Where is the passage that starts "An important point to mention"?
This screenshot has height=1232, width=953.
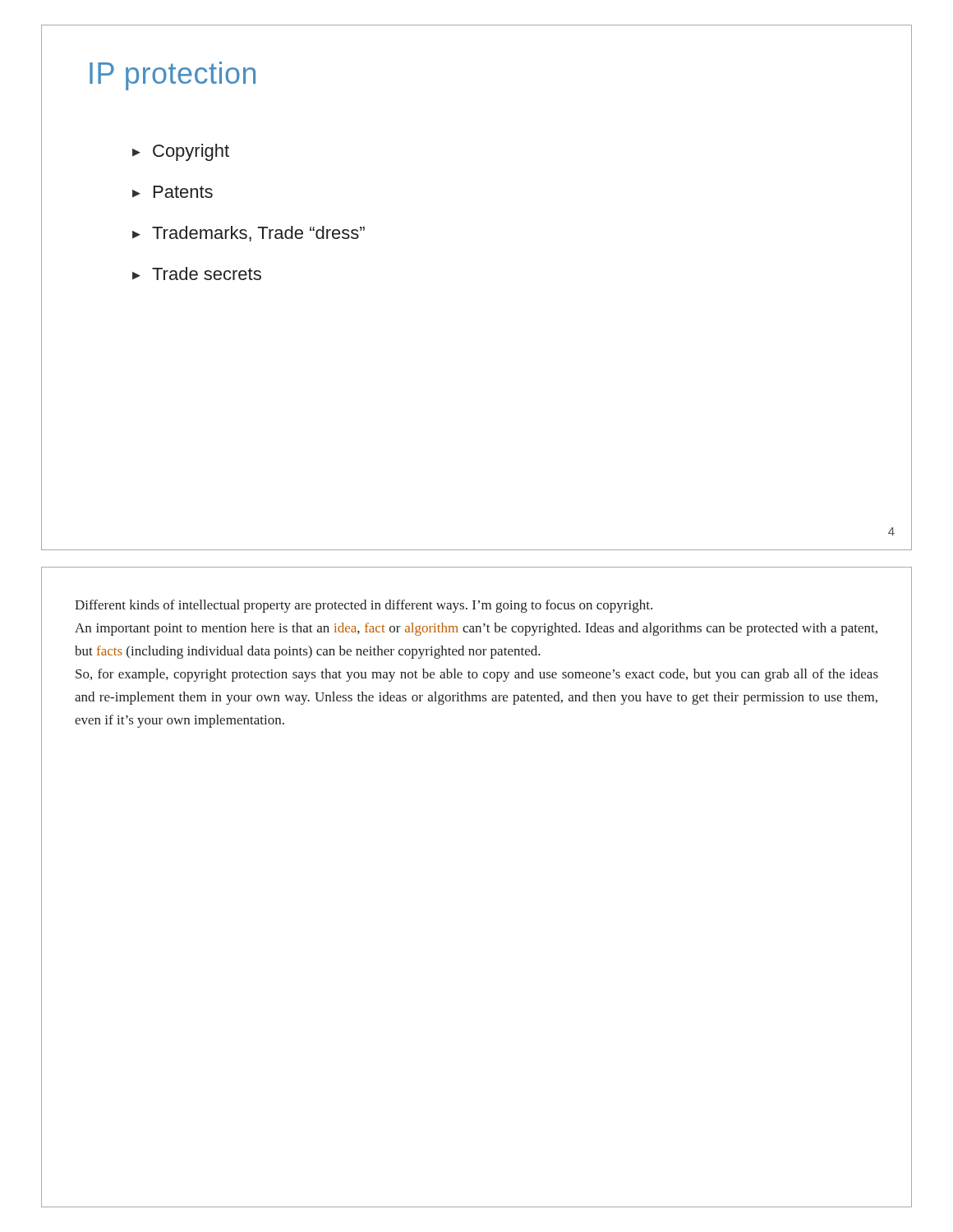coord(476,640)
